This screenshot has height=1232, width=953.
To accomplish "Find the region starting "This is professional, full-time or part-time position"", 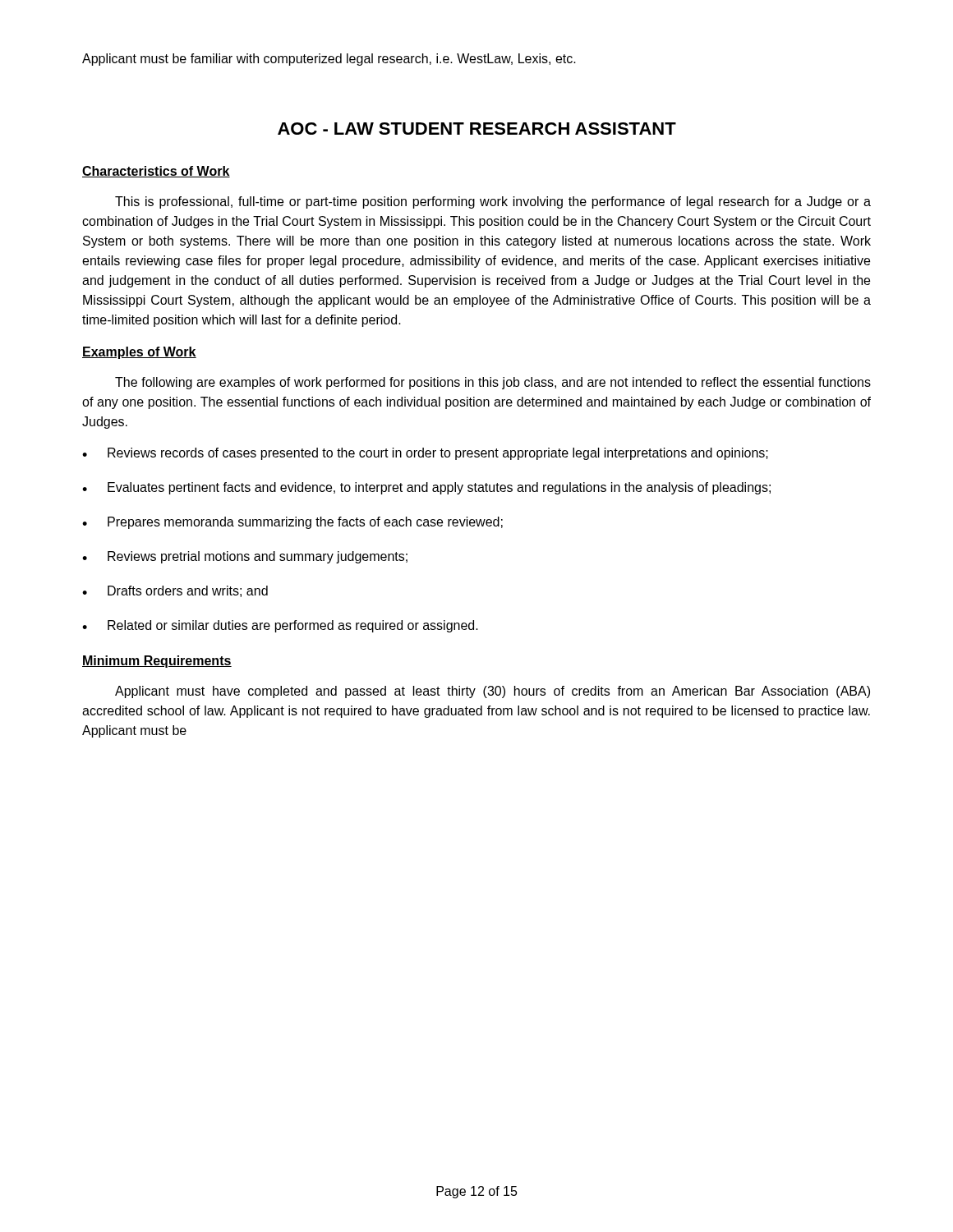I will (x=476, y=261).
